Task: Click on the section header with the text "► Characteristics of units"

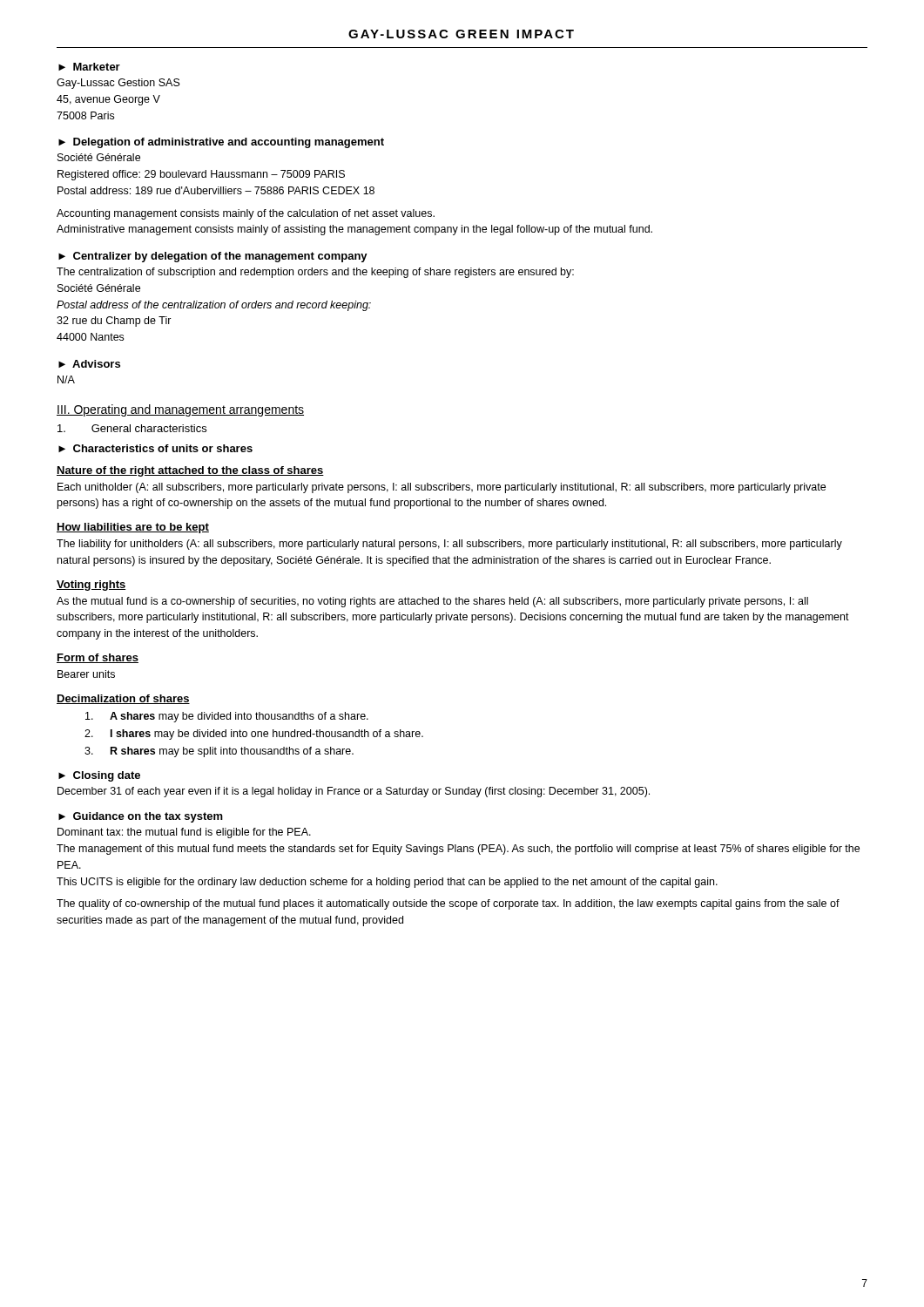Action: [x=155, y=448]
